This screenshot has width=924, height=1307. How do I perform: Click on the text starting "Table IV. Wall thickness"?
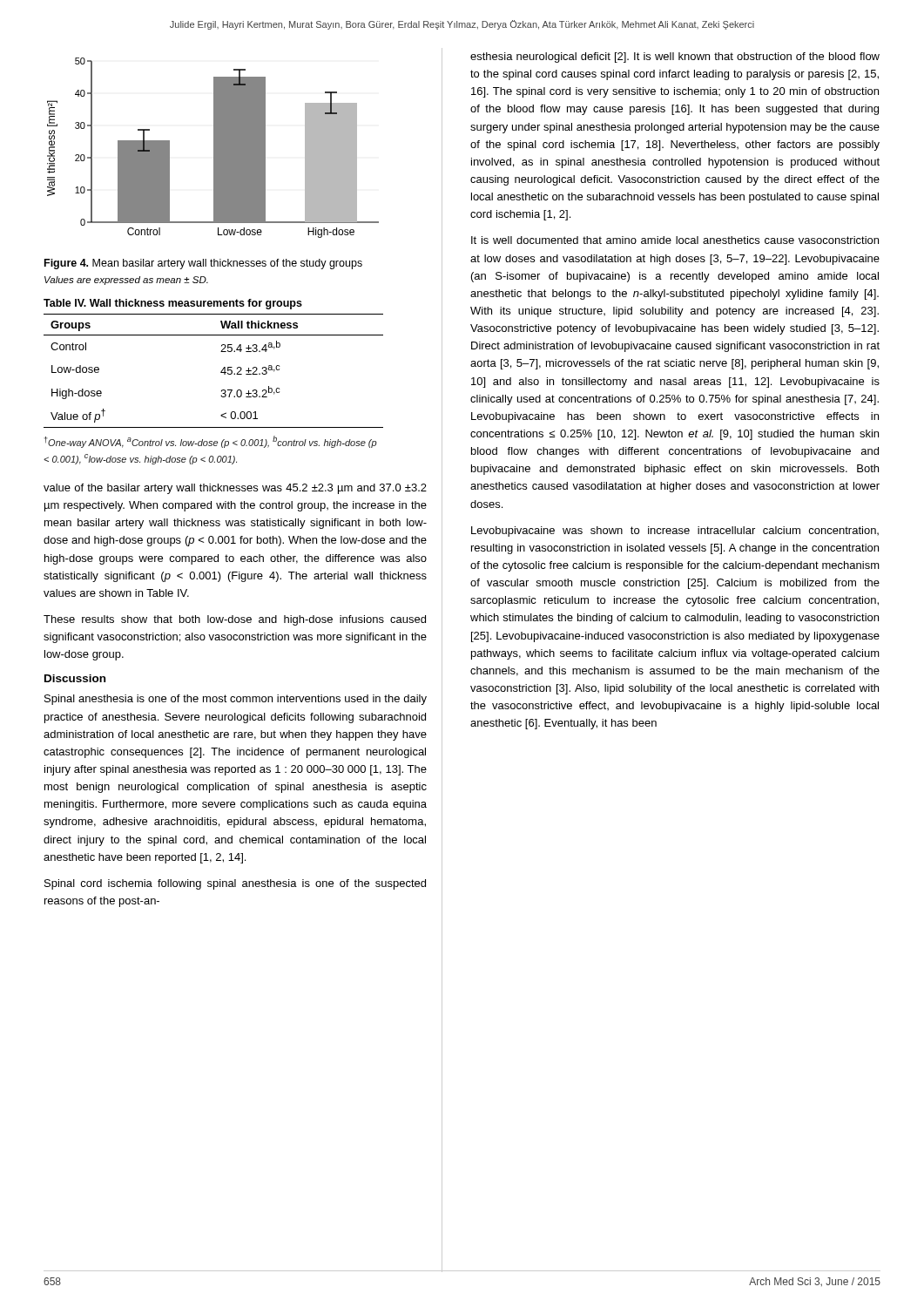pyautogui.click(x=173, y=303)
